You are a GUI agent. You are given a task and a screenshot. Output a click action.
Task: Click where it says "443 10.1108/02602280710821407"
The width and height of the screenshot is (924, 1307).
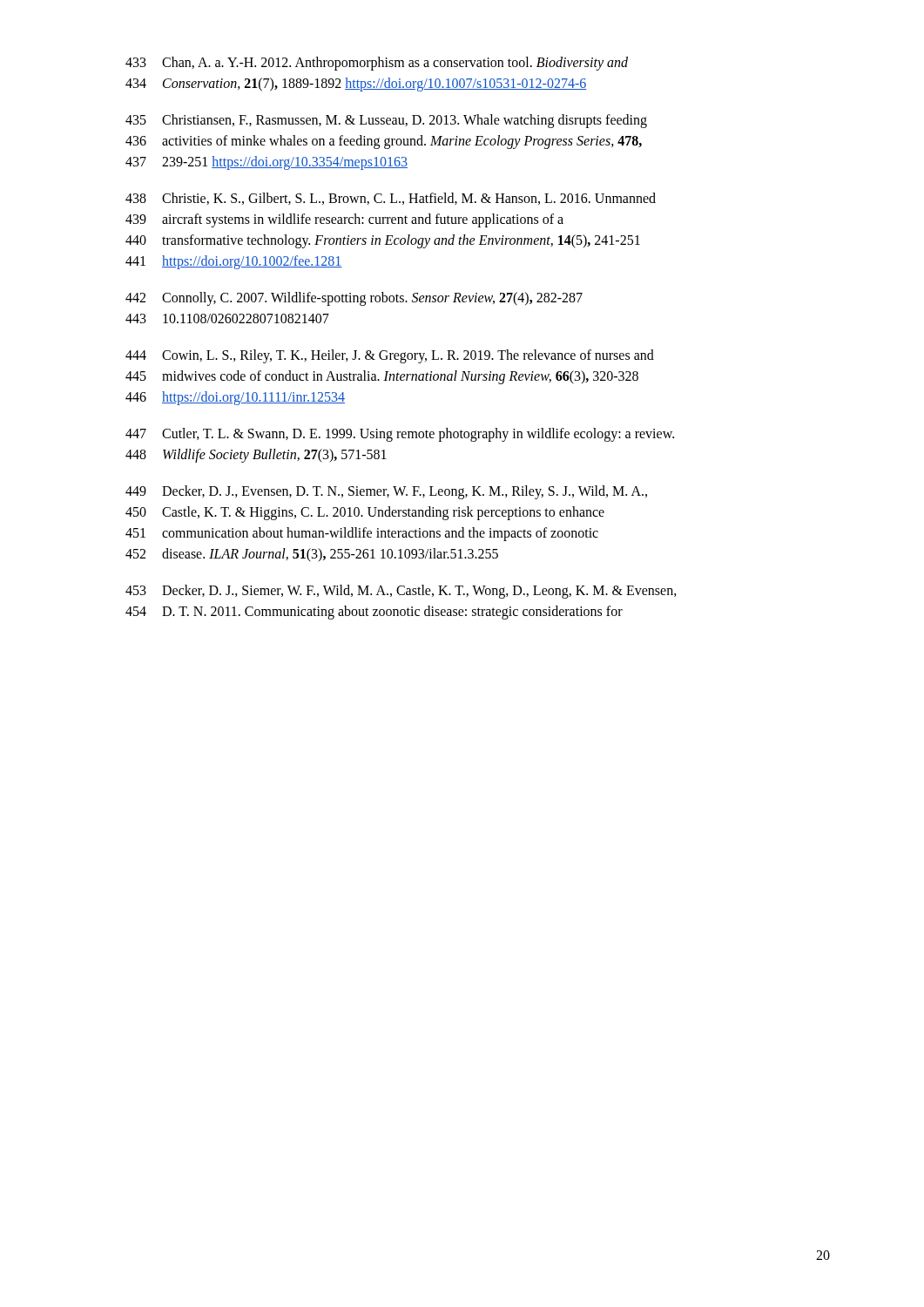pos(227,318)
